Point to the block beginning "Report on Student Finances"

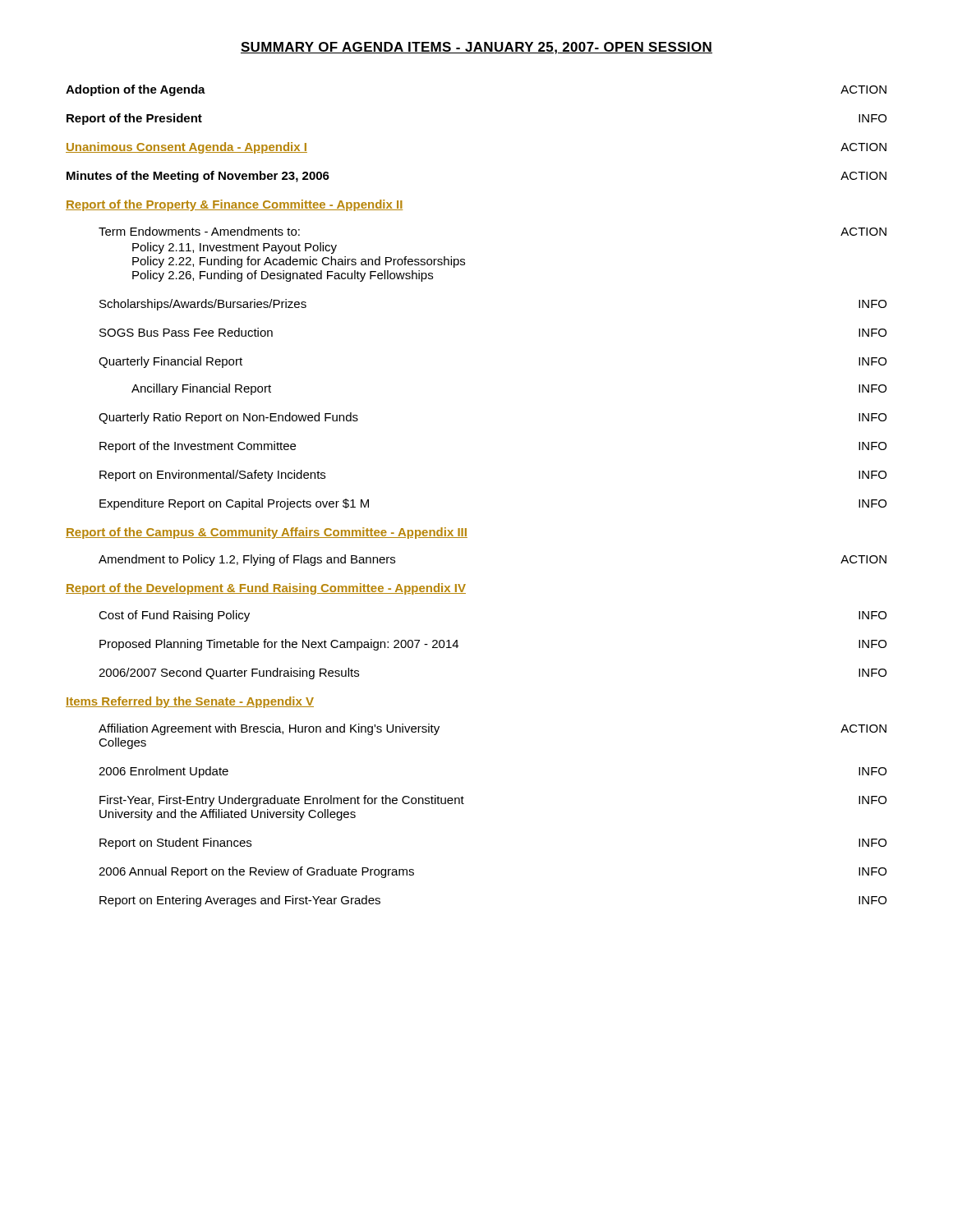click(x=176, y=843)
